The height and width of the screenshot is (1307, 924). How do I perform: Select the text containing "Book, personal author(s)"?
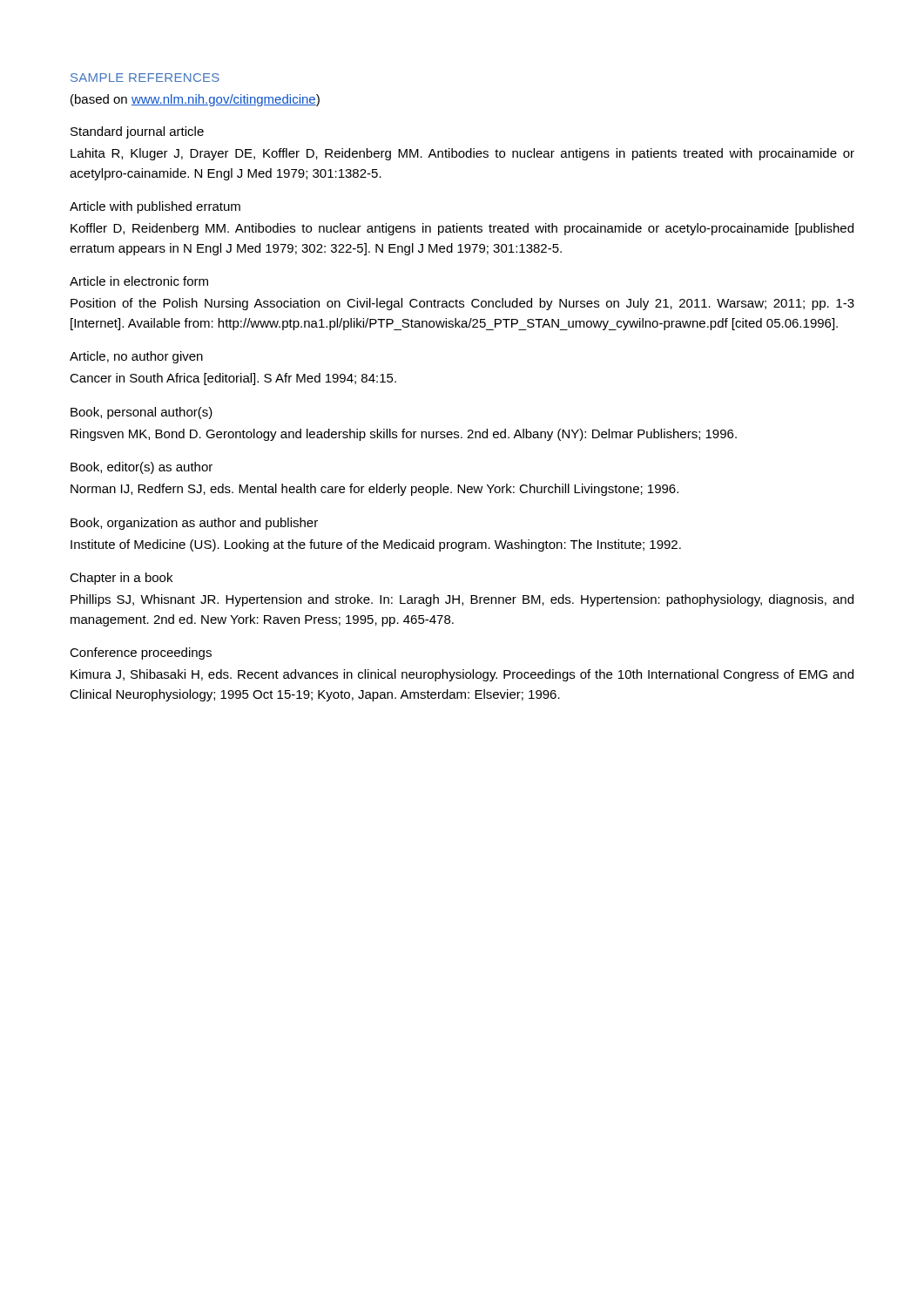(x=141, y=411)
